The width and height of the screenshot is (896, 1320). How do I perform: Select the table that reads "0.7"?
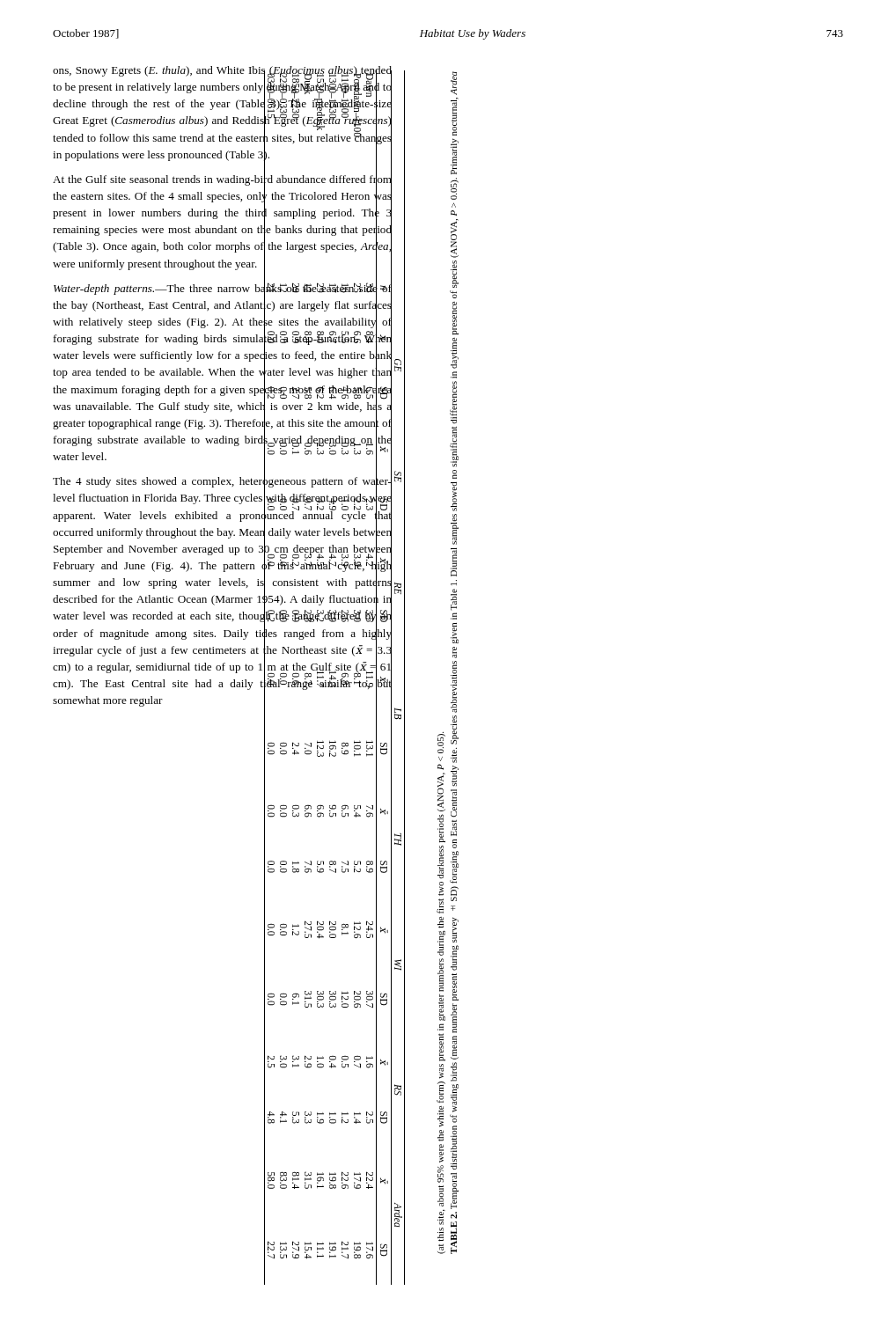coord(202,678)
